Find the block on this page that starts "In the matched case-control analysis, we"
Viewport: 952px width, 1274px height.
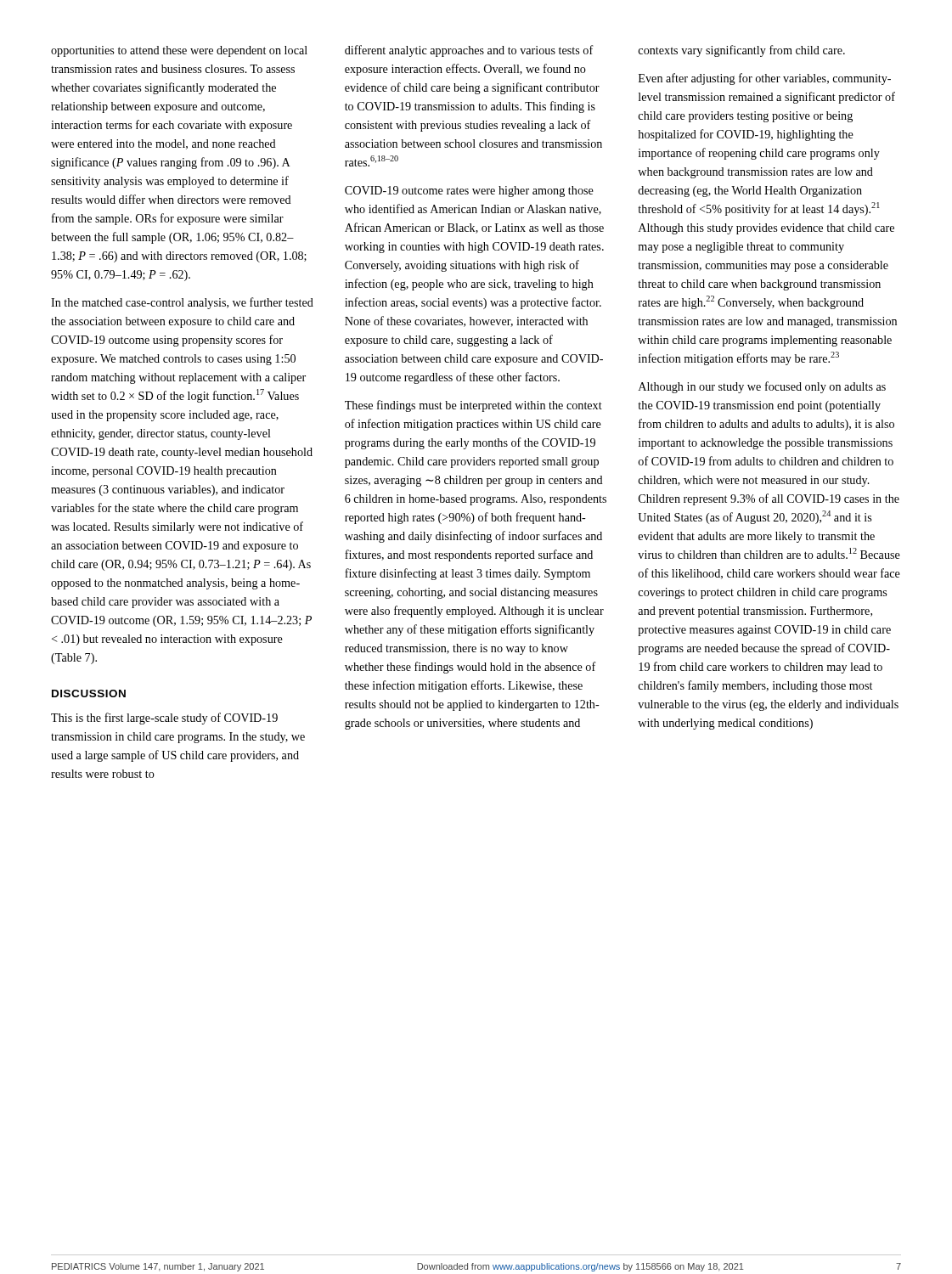(182, 480)
